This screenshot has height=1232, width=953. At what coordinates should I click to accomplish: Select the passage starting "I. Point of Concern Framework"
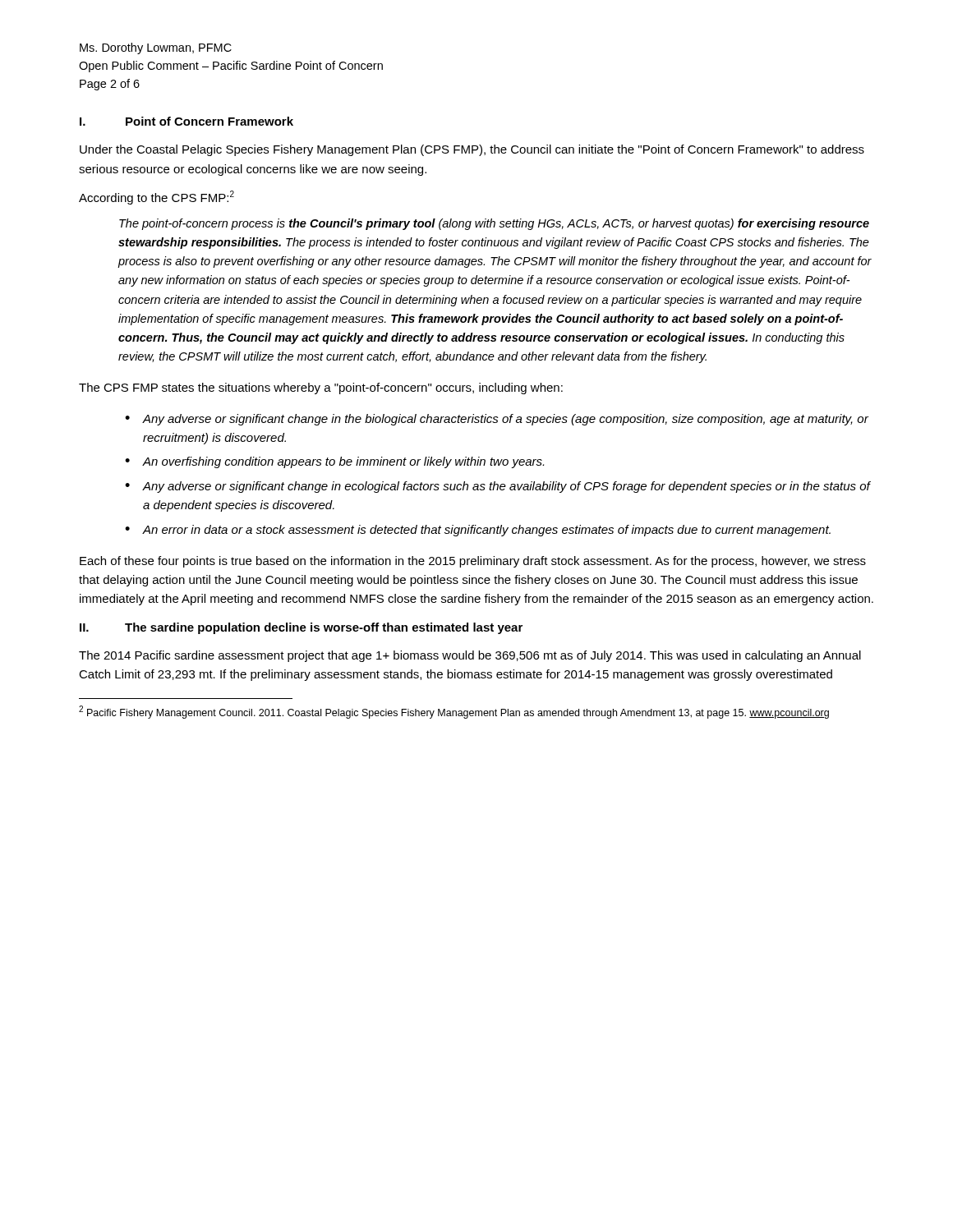186,121
